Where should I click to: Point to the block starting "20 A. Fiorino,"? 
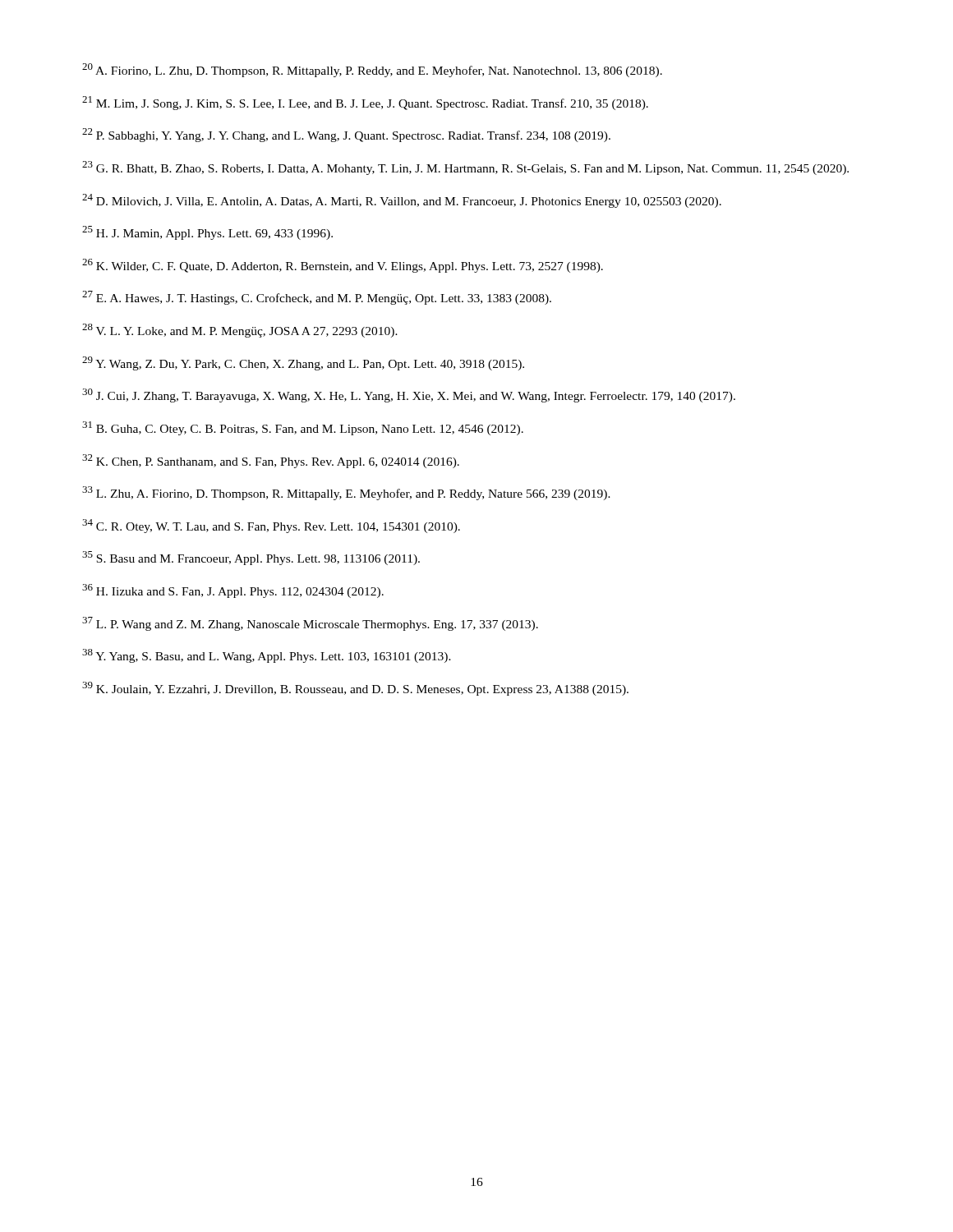(x=372, y=69)
